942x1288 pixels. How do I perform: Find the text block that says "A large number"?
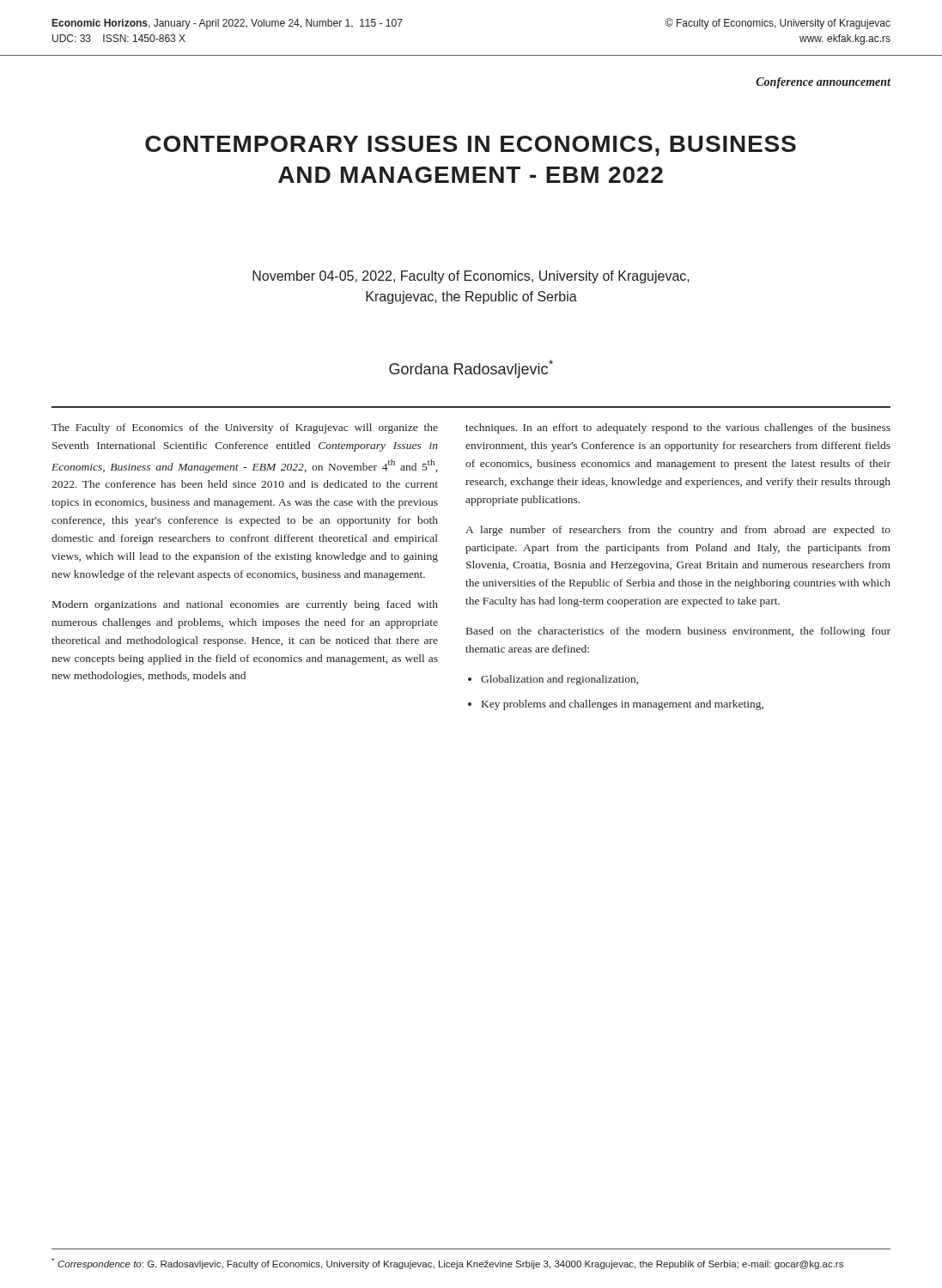[678, 565]
